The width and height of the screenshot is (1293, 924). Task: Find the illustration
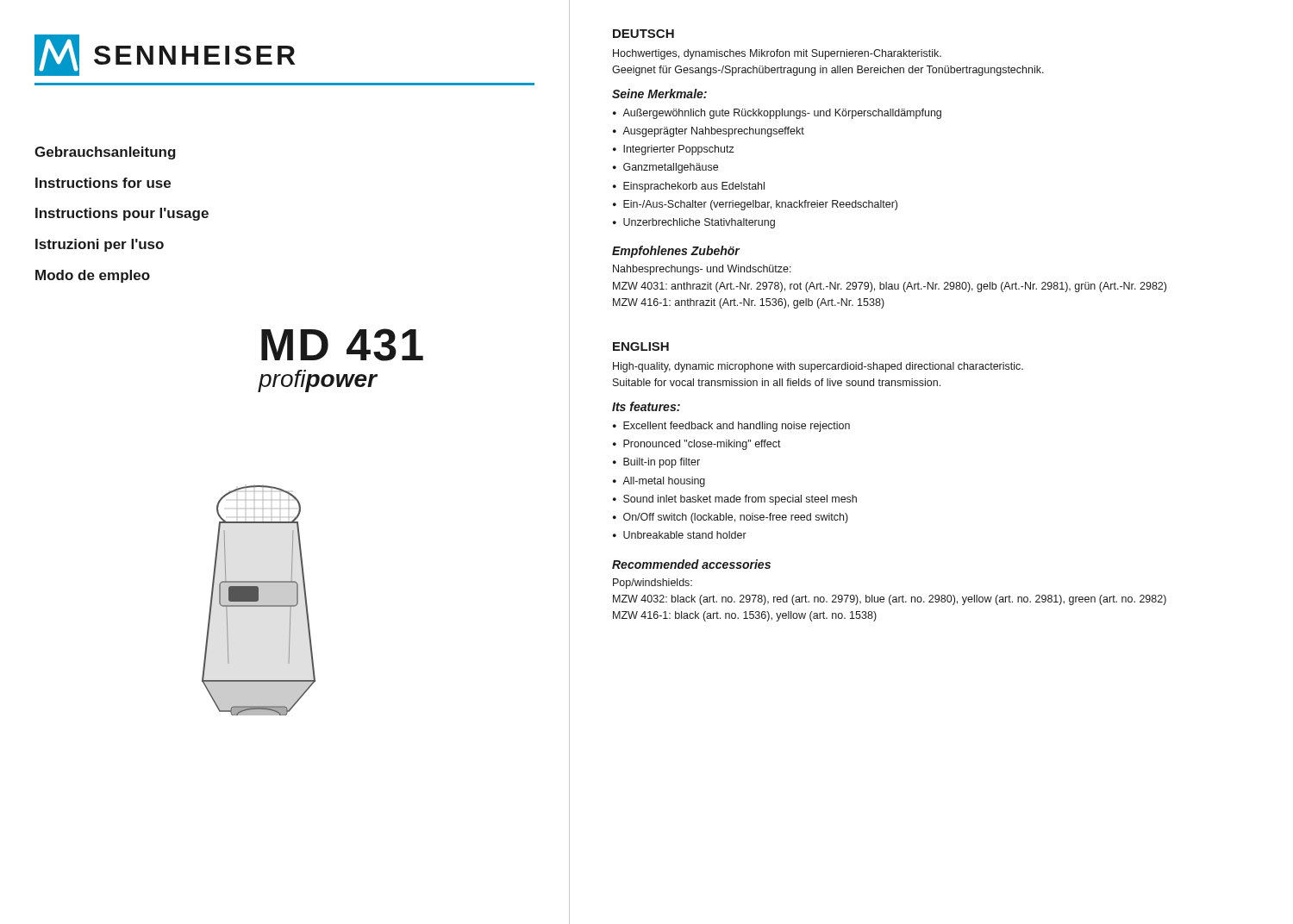233,586
